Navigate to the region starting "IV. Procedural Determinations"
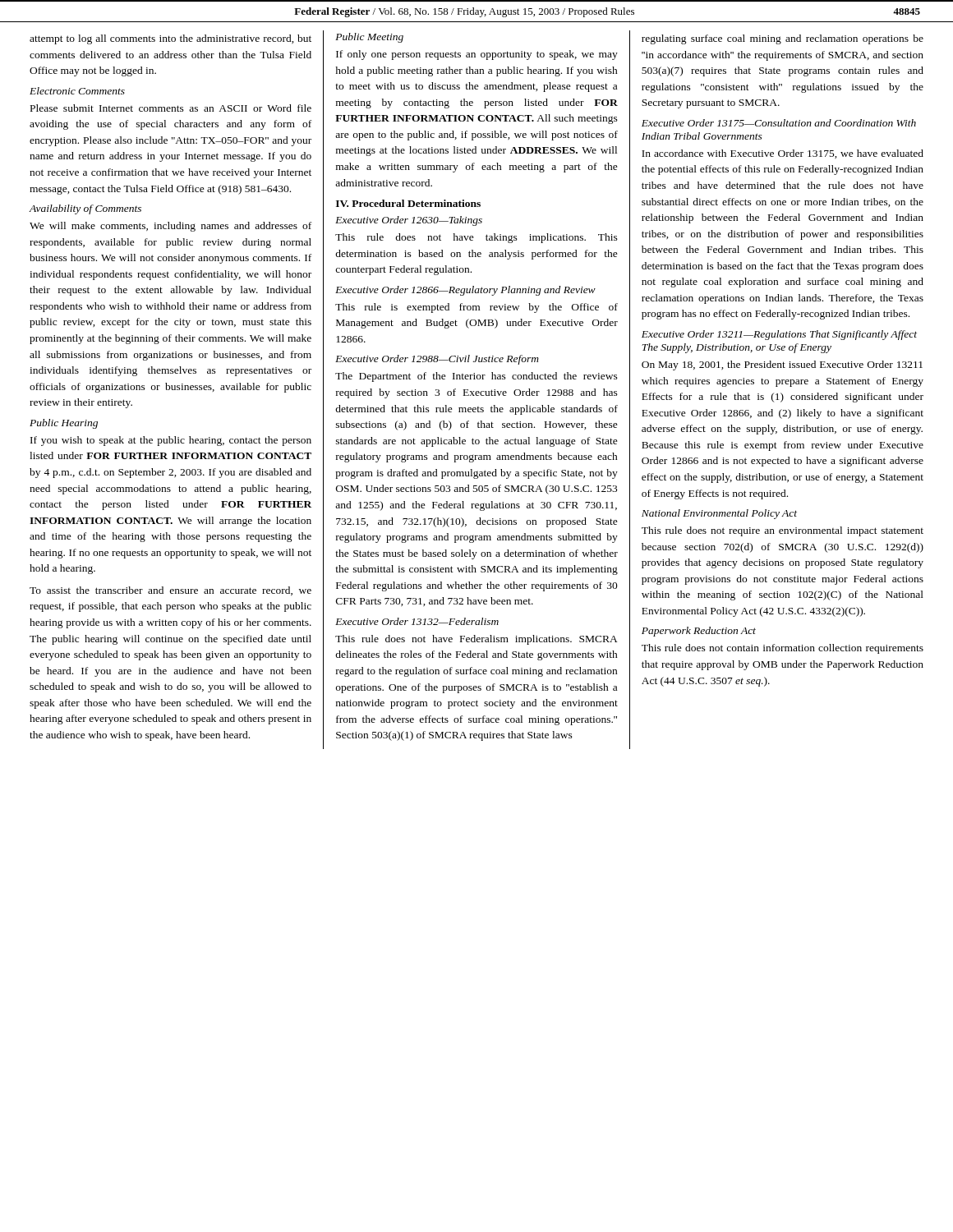Screen dimensions: 1232x953 408,203
